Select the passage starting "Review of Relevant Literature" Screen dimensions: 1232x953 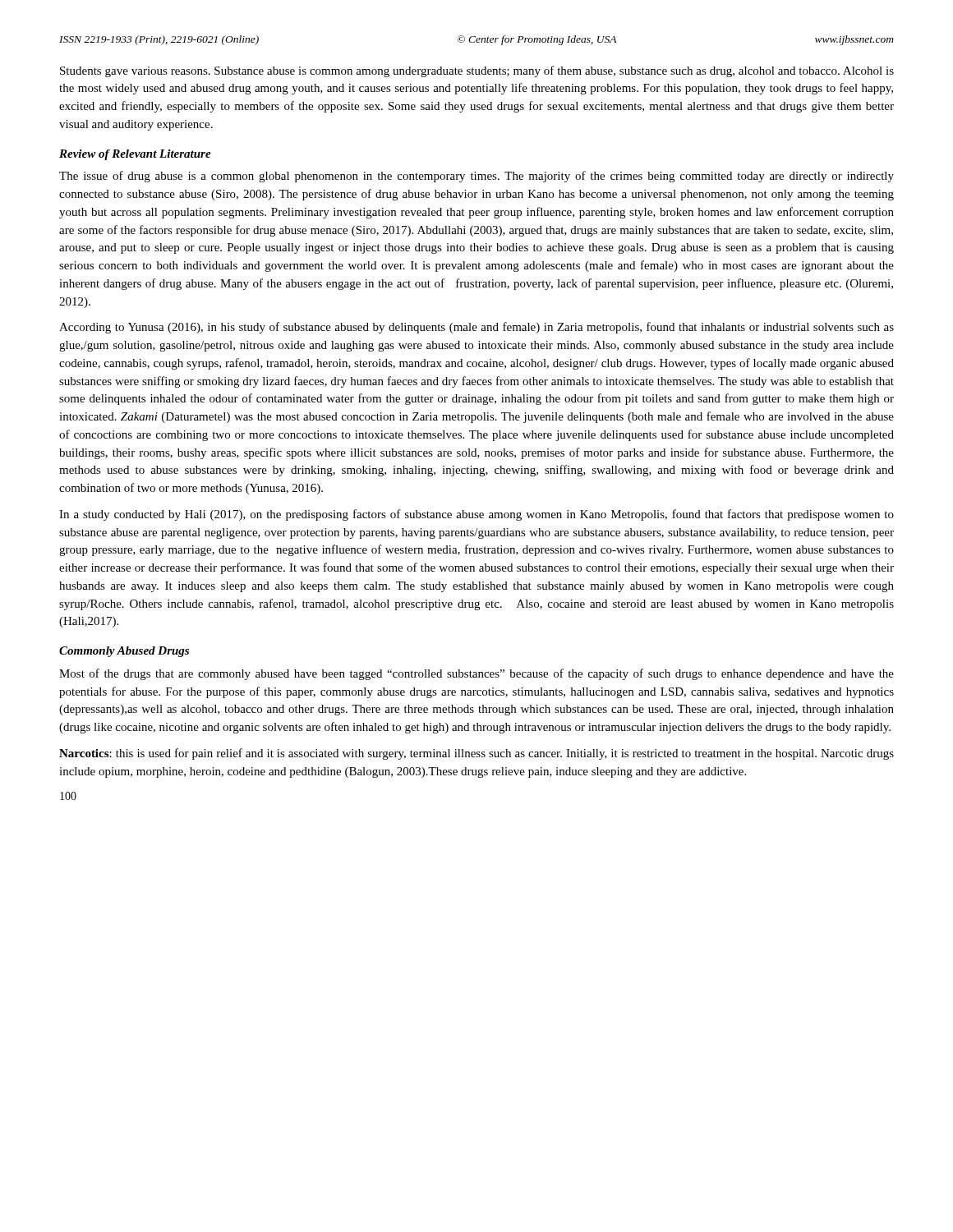(x=135, y=153)
